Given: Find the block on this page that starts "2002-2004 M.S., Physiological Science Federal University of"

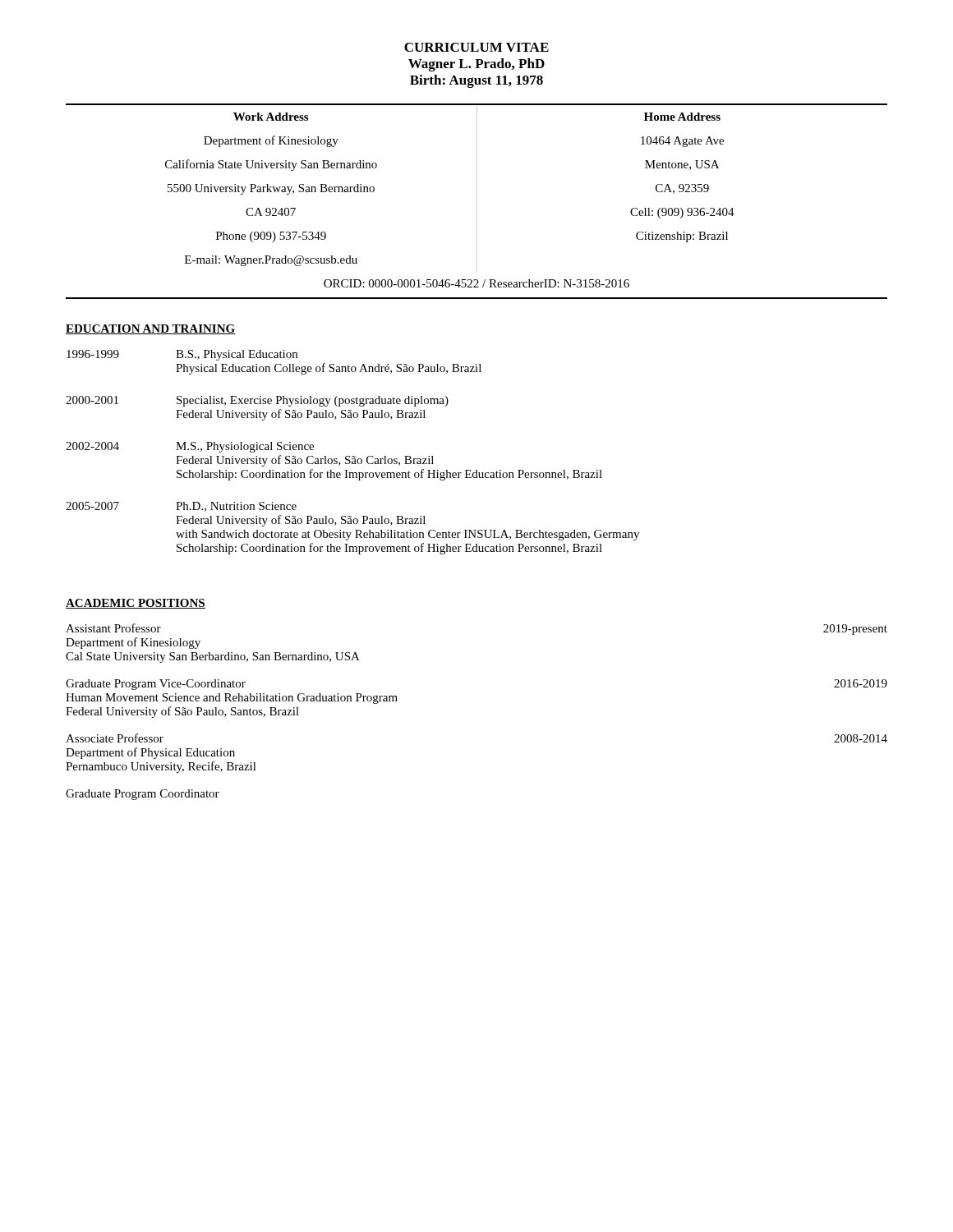Looking at the screenshot, I should (476, 469).
